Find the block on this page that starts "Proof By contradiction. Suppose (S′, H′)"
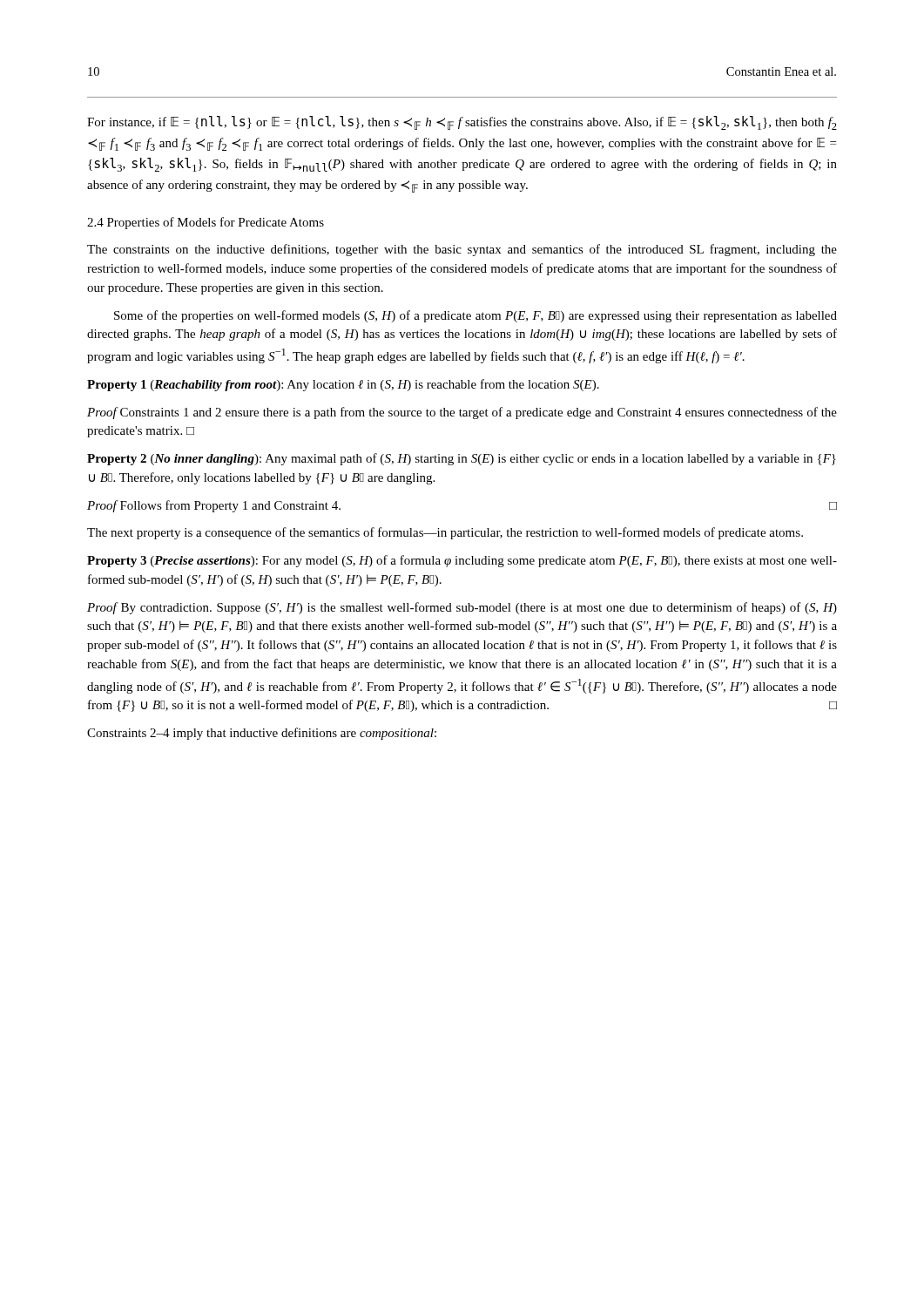This screenshot has width=924, height=1307. coord(462,657)
